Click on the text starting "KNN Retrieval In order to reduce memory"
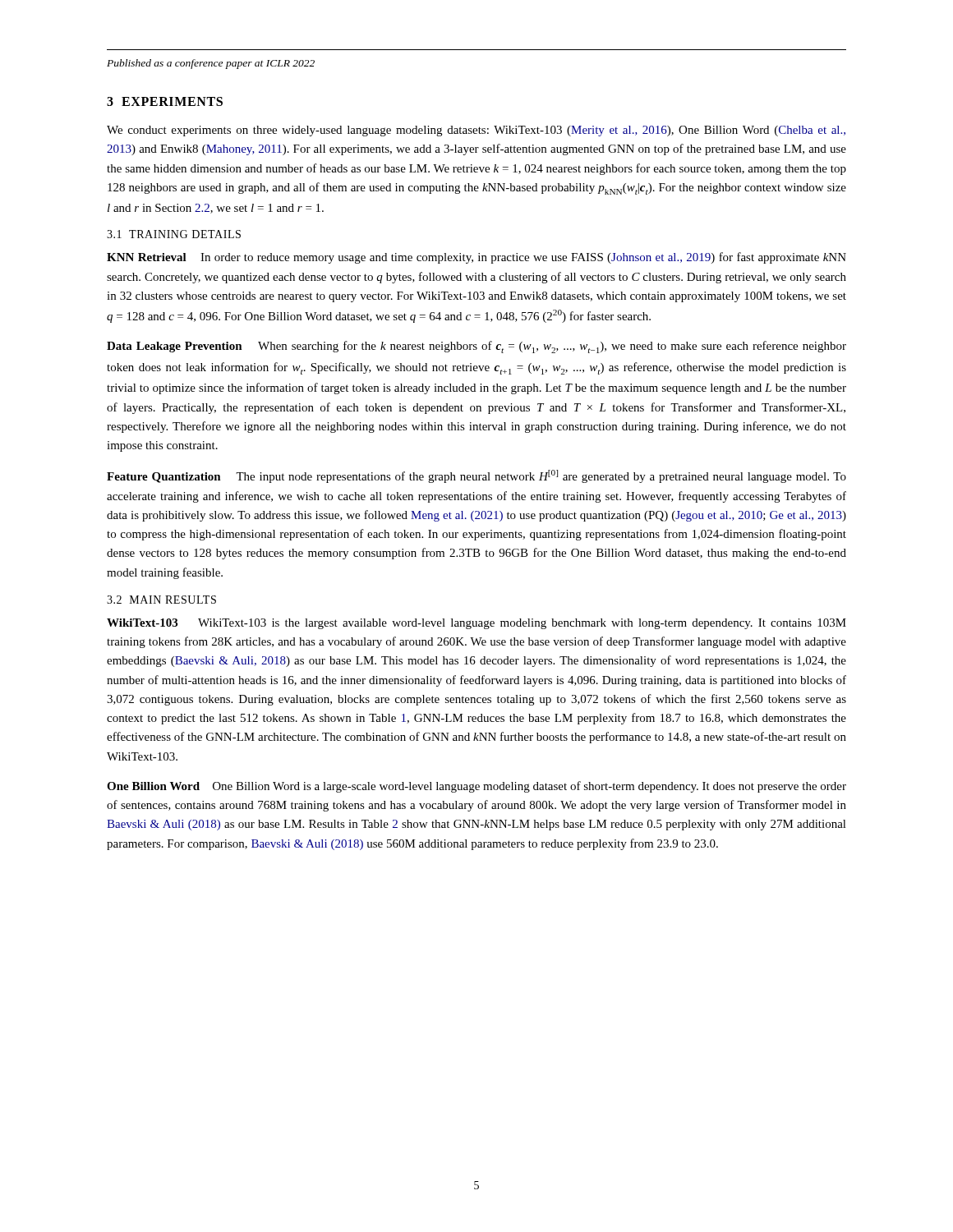953x1232 pixels. tap(476, 287)
